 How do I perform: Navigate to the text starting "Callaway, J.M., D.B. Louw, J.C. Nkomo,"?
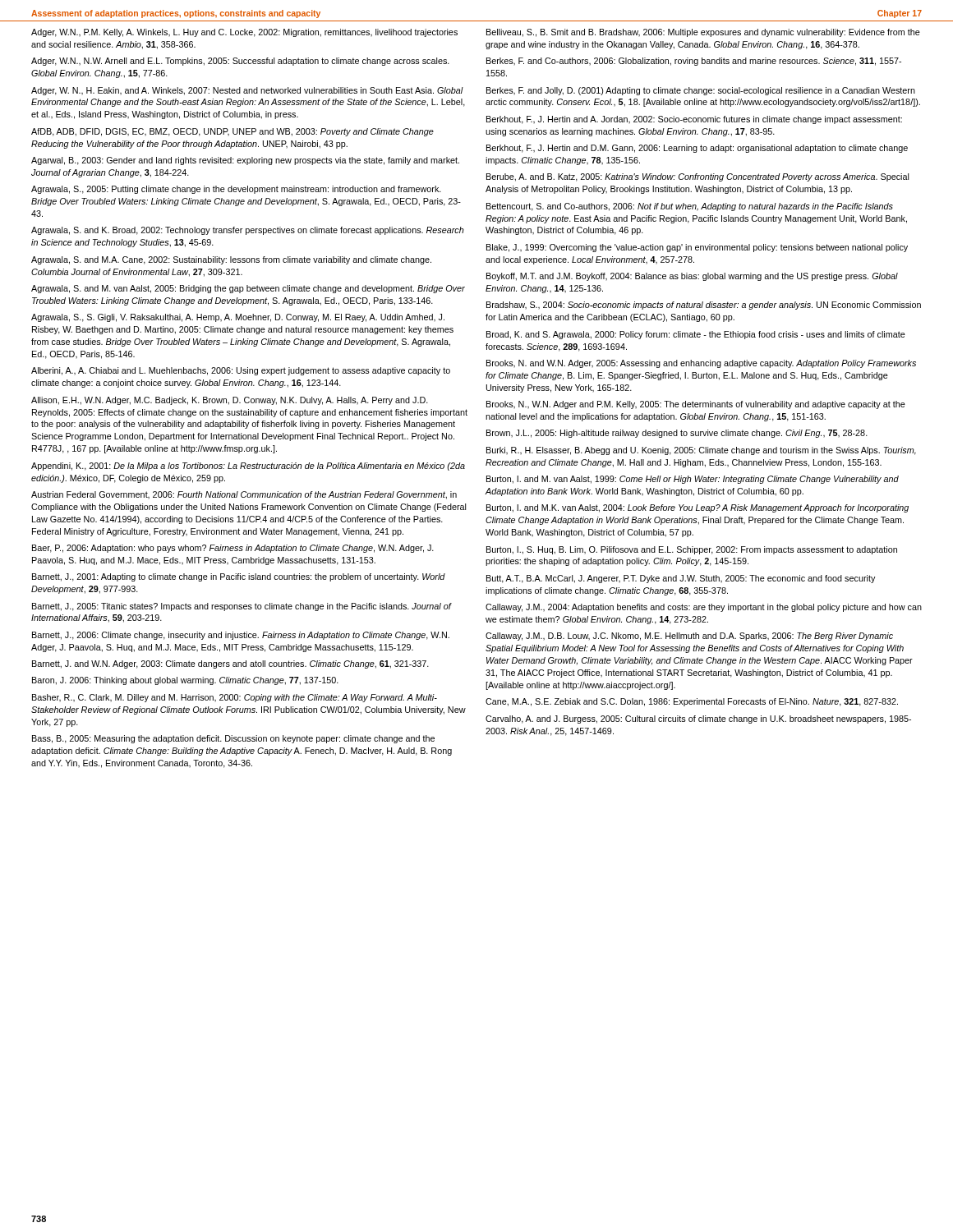pyautogui.click(x=699, y=661)
